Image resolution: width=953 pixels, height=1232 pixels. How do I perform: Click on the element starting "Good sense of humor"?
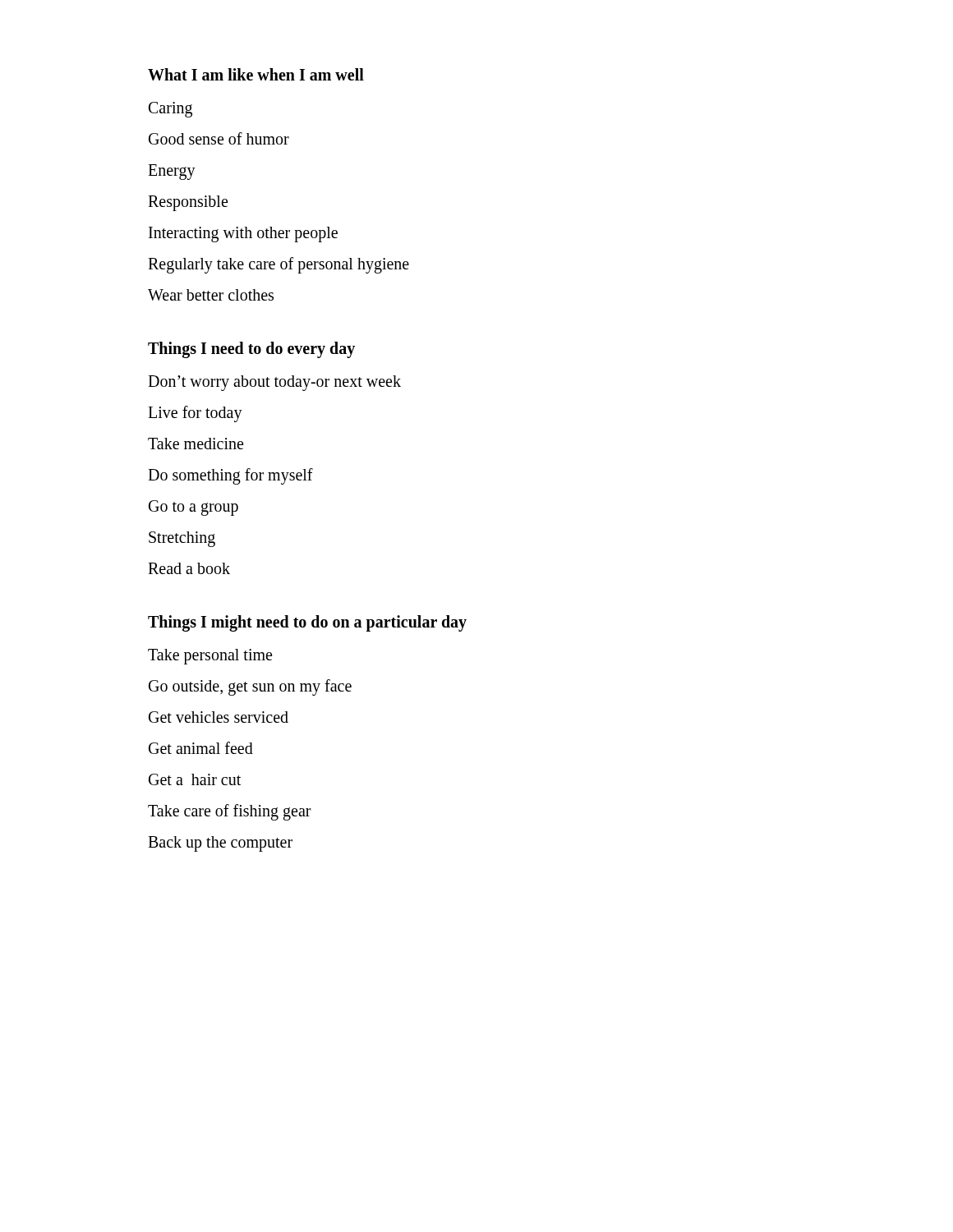pos(218,139)
